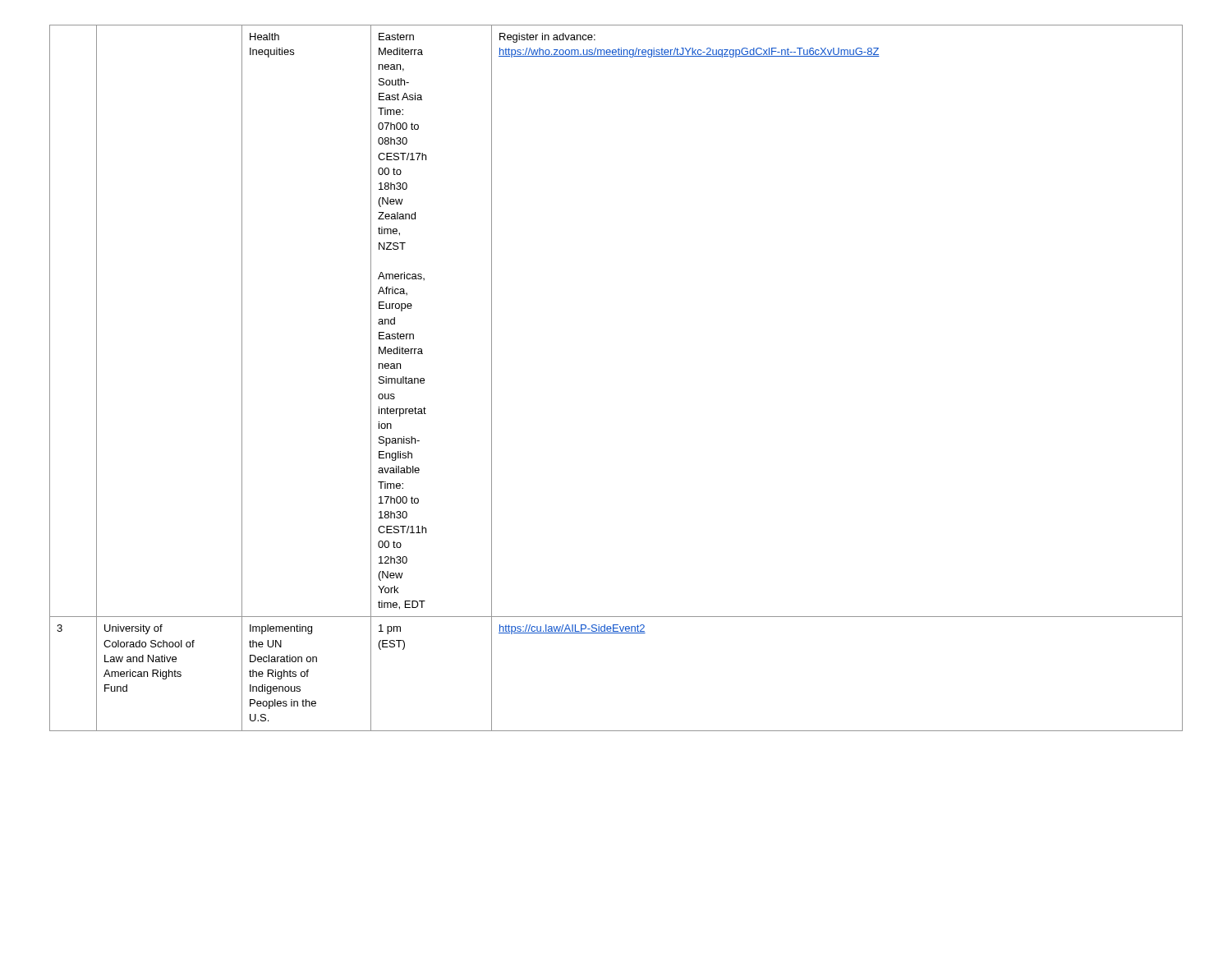Screen dimensions: 953x1232
Task: Click on the table containing "Register in advance: https://who.zoom.us/meeting/register/tJYkc-2uqzgpGdCxlF-nt--Tu6cXvUmuG-8Z"
Action: click(x=616, y=378)
